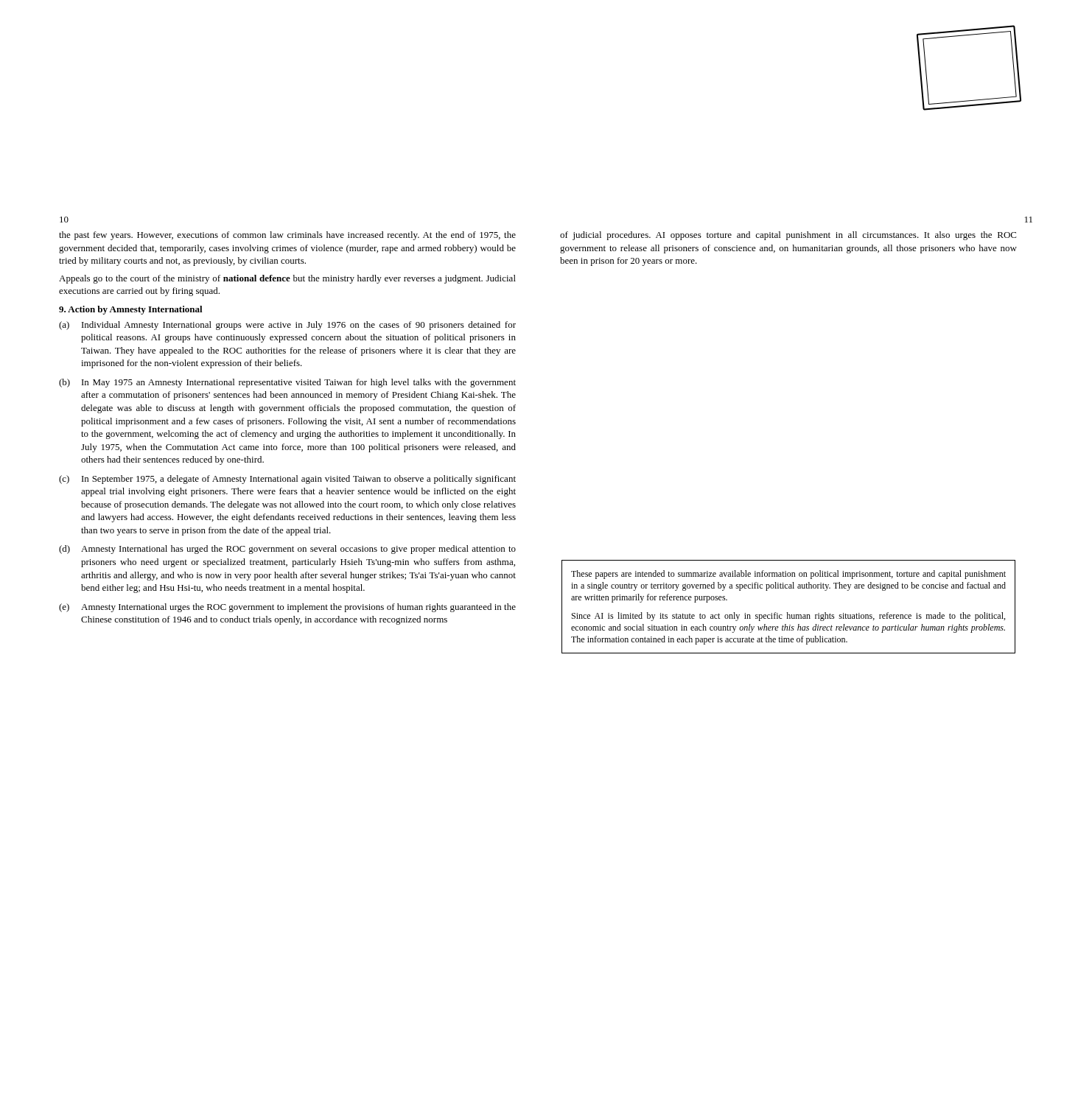Locate the text block containing "the past few years. However, executions"
The height and width of the screenshot is (1105, 1092).
287,263
